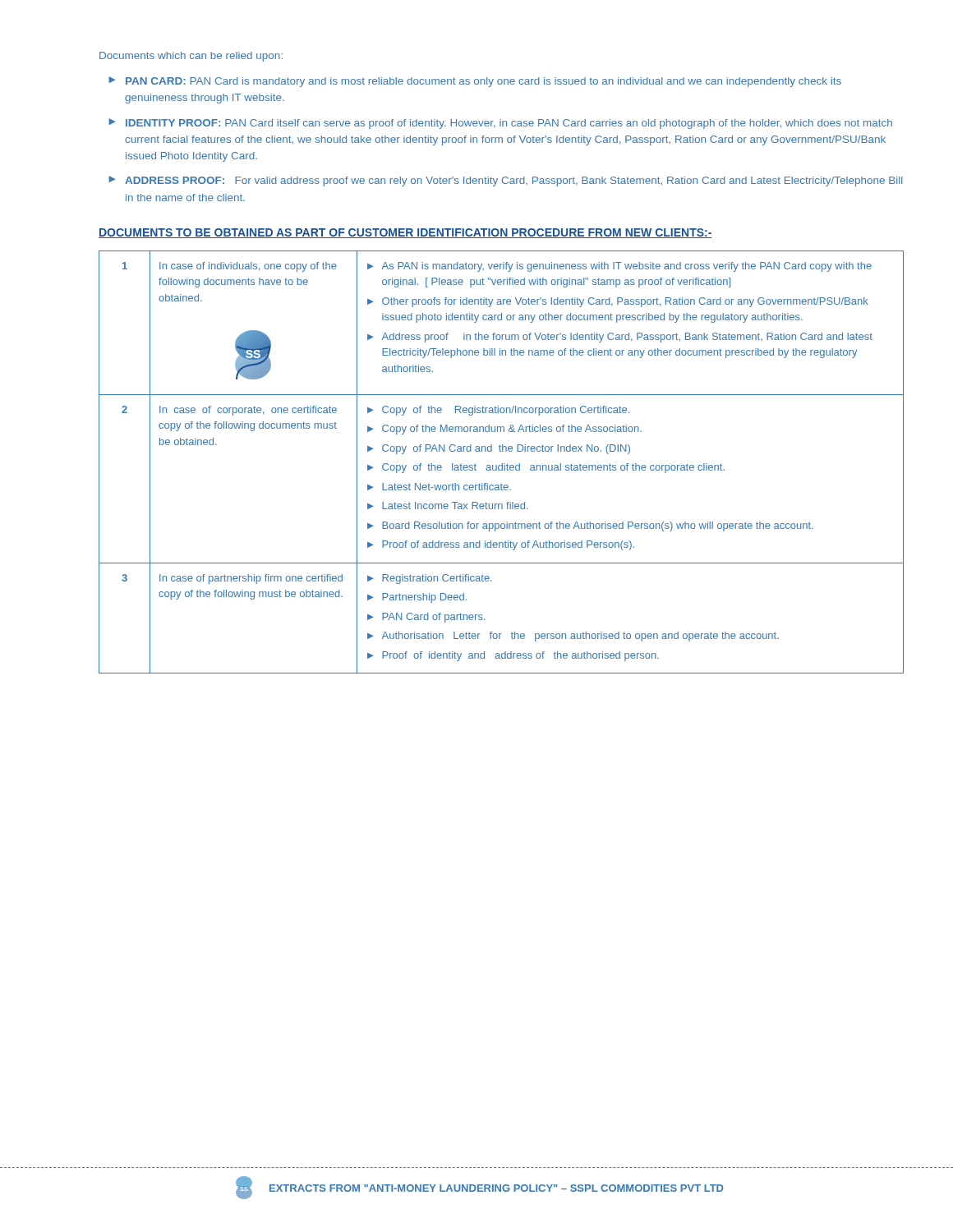Select the list item containing "► ADDRESS PROOF: For valid"
This screenshot has height=1232, width=953.
(x=505, y=189)
